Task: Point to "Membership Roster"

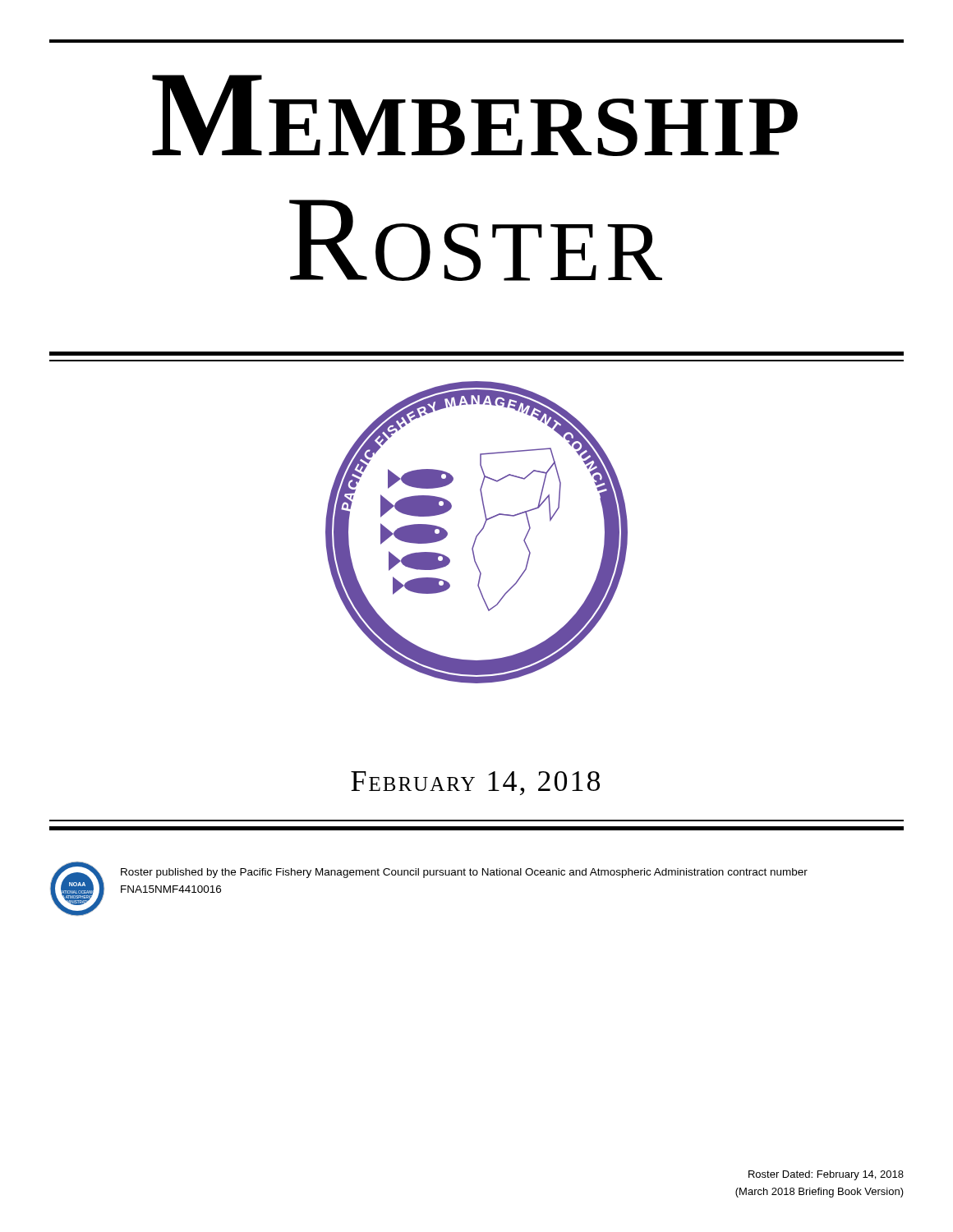Action: click(x=476, y=175)
